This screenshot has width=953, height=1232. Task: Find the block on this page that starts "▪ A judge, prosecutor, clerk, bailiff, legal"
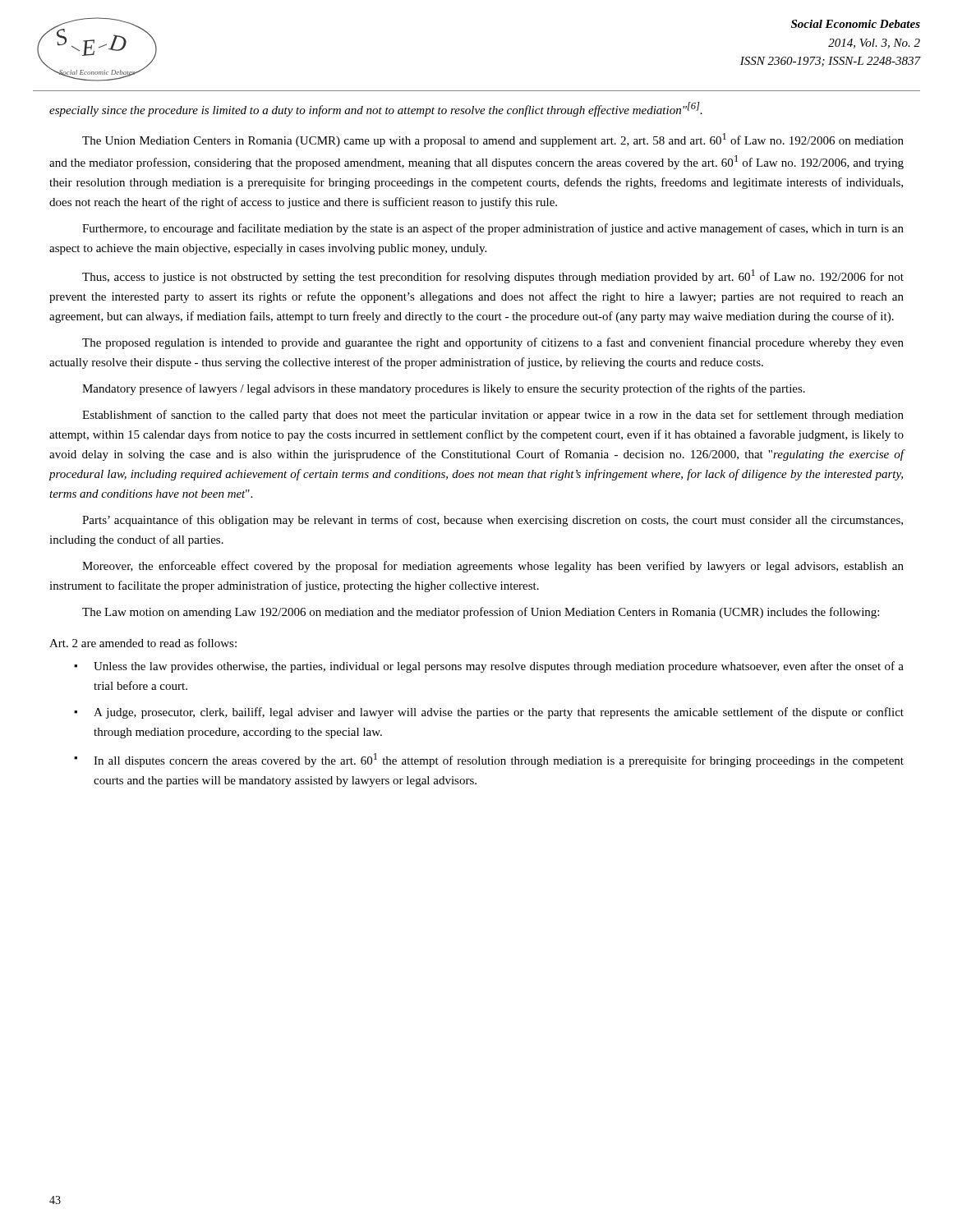[489, 722]
